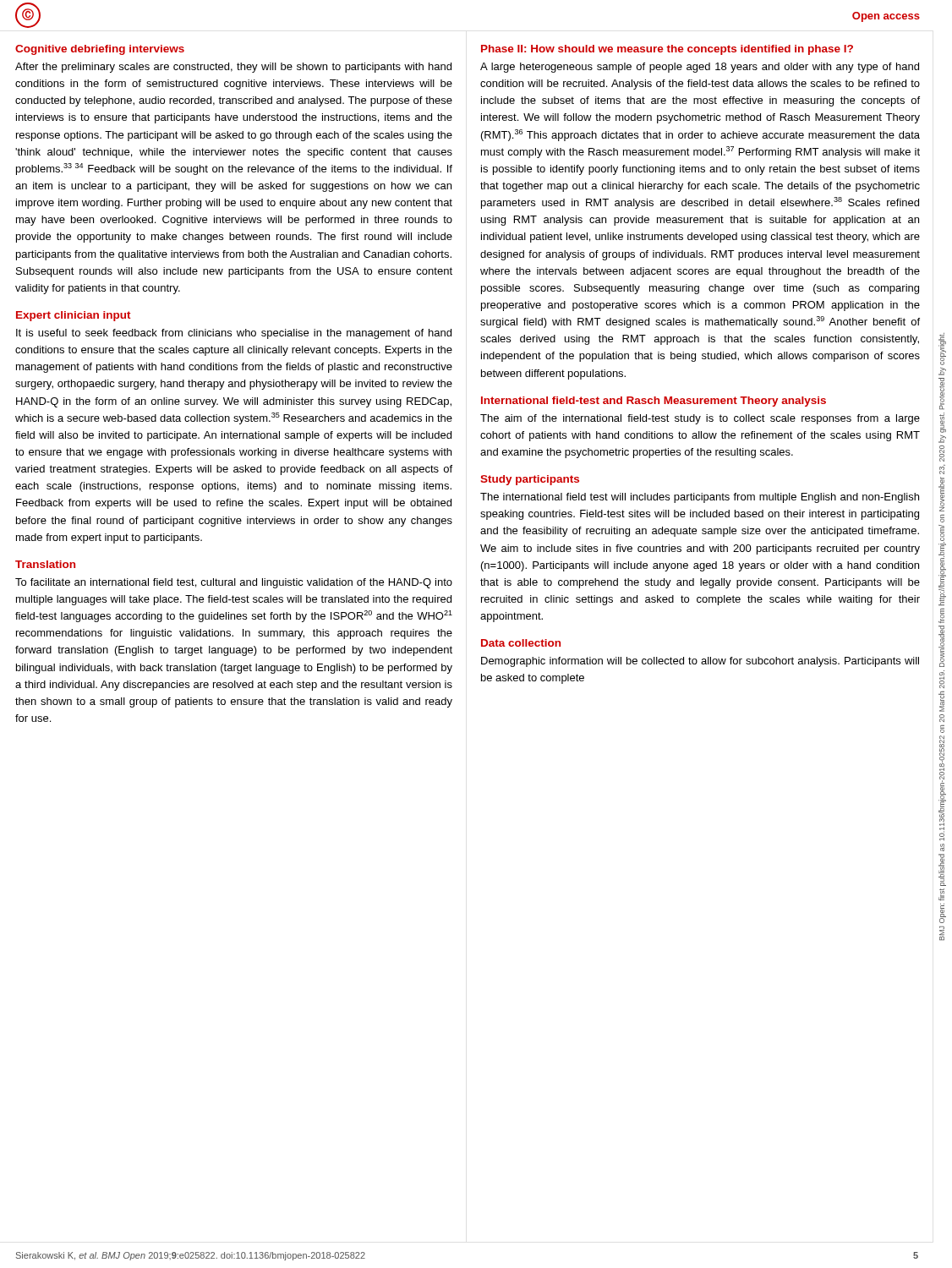Viewport: 952px width, 1268px height.
Task: Point to the element starting "Data collection"
Action: pos(521,643)
